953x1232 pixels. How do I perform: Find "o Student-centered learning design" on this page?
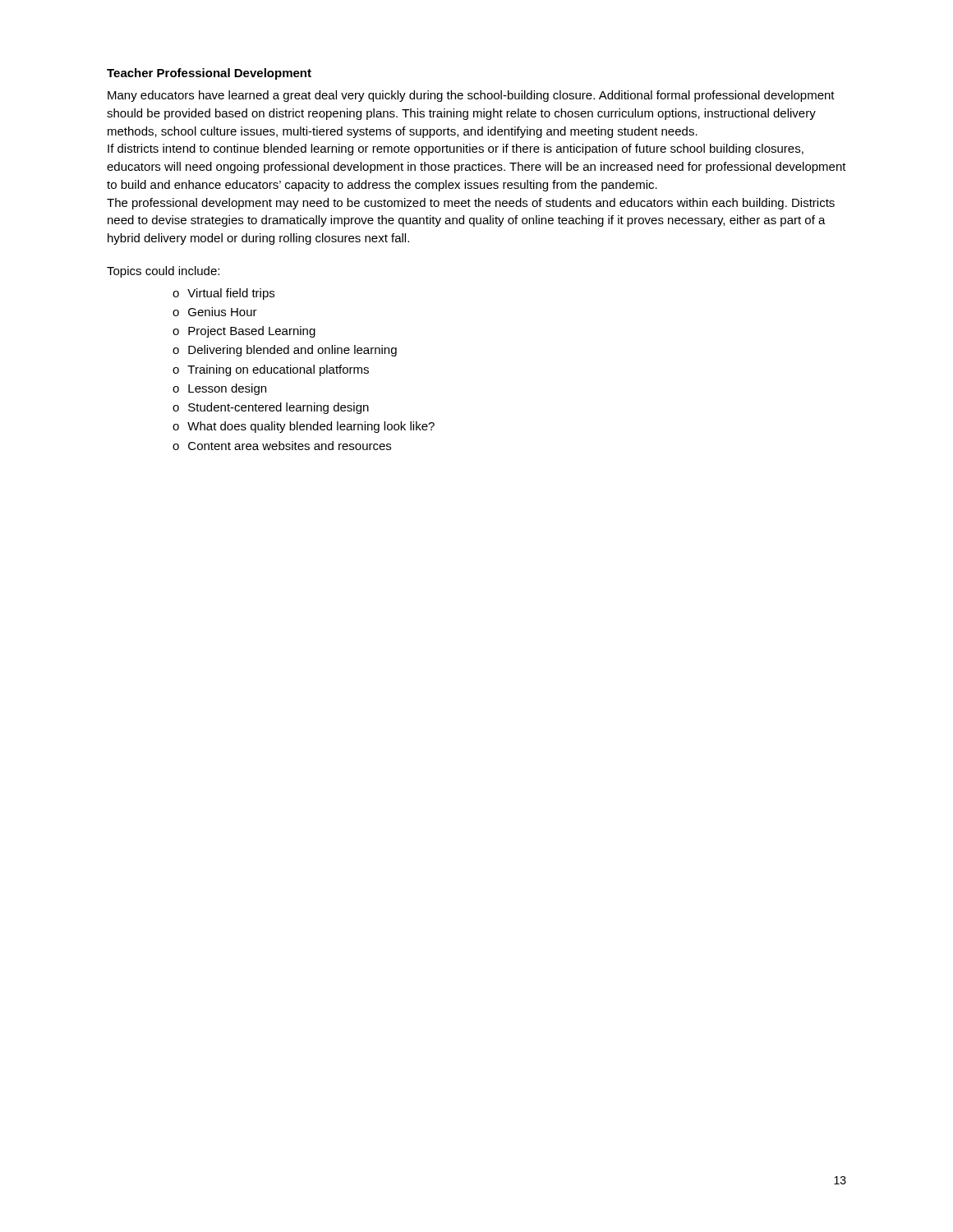[x=271, y=407]
